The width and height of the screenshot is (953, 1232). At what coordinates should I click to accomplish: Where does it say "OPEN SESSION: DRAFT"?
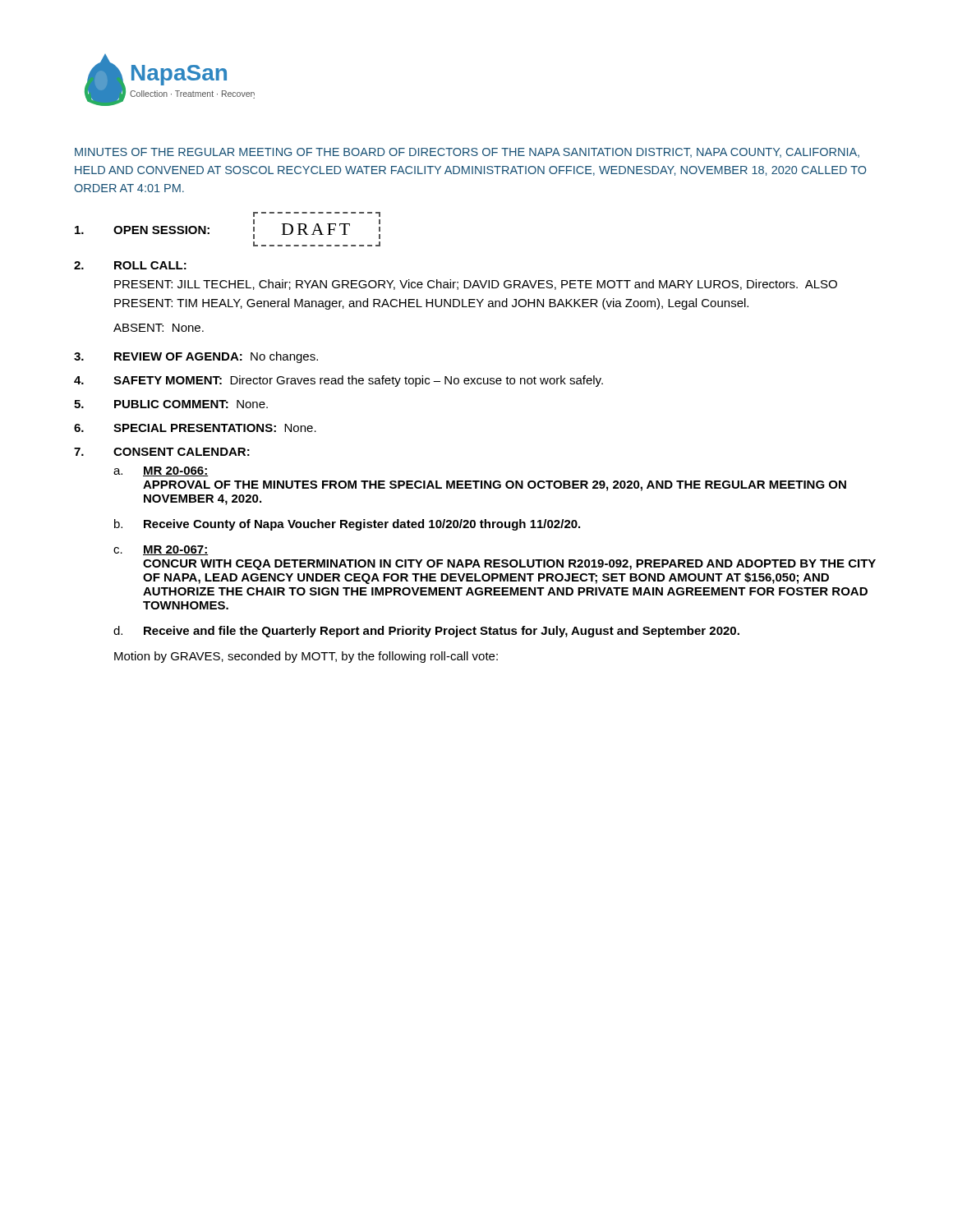click(317, 214)
